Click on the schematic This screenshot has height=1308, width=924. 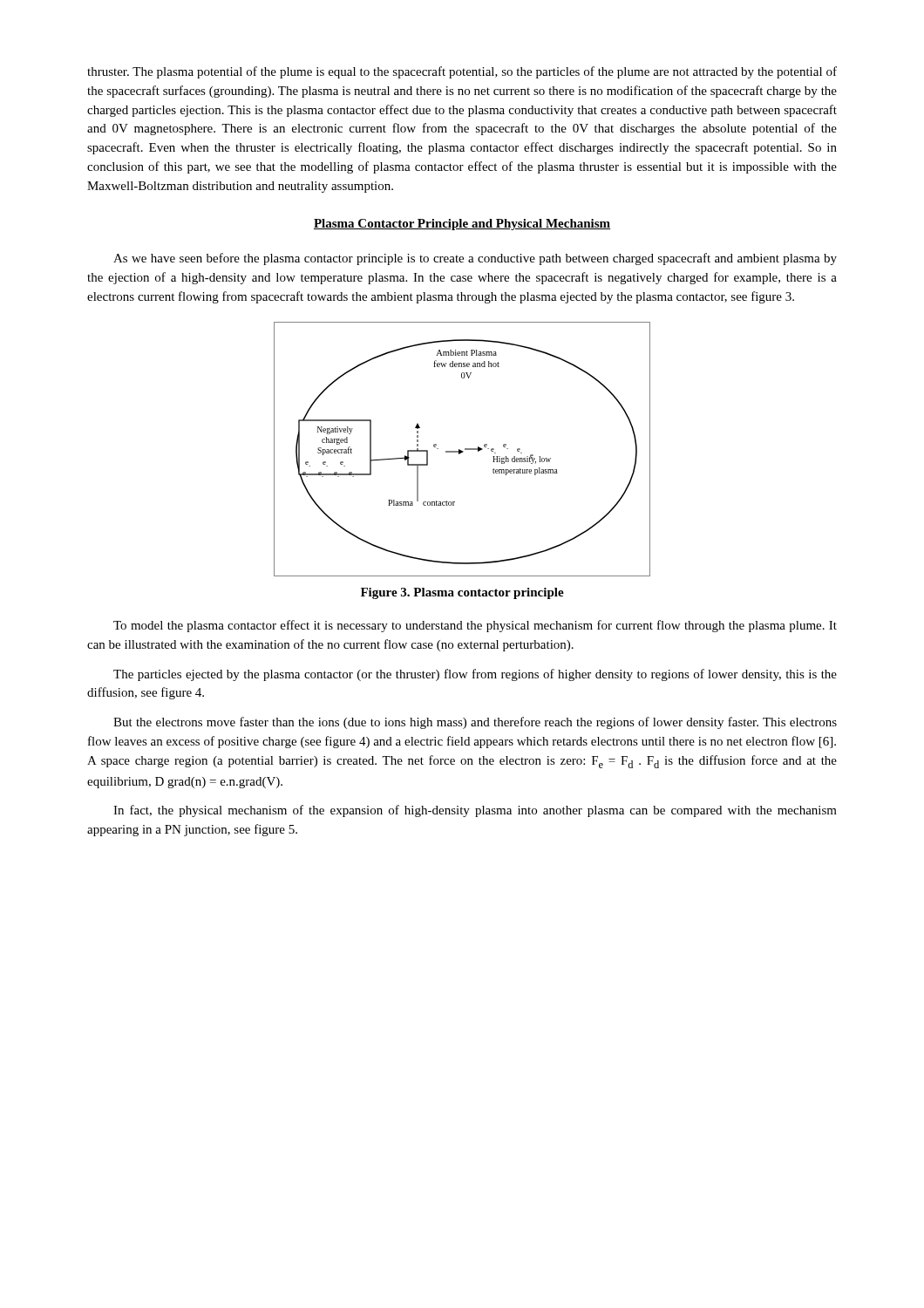point(462,449)
